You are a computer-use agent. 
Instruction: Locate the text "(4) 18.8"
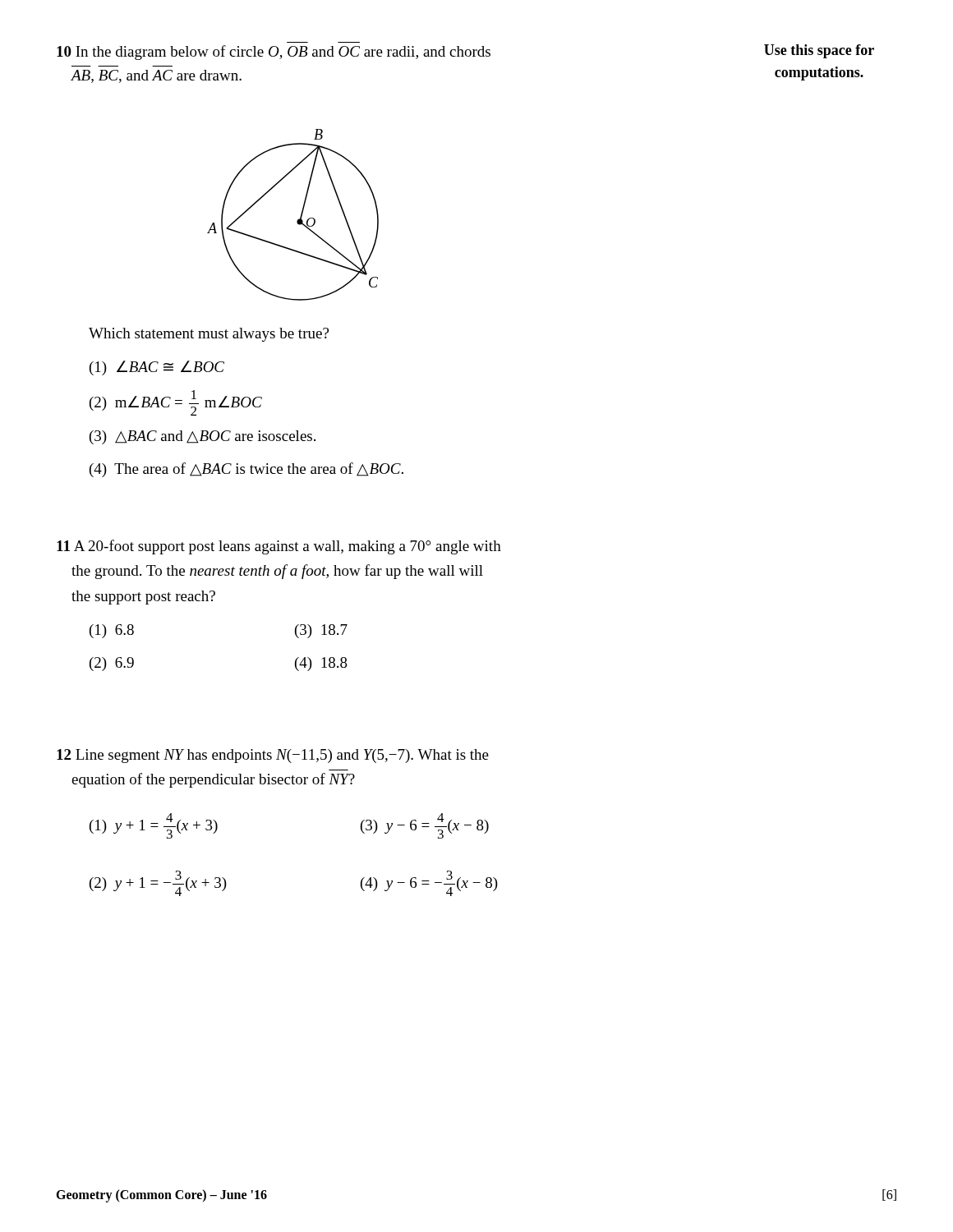click(x=321, y=662)
